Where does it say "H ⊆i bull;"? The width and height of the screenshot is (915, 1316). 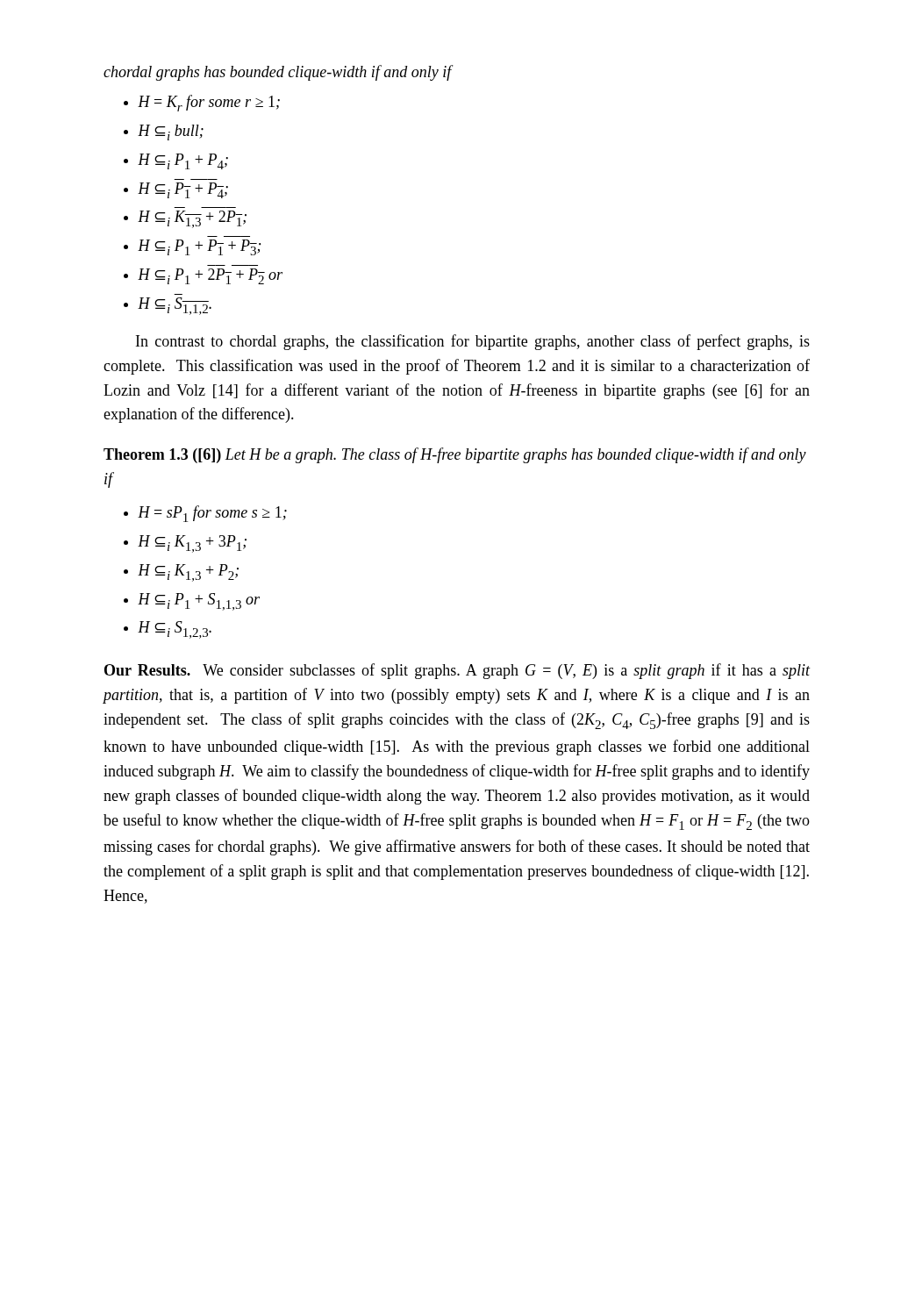[164, 132]
